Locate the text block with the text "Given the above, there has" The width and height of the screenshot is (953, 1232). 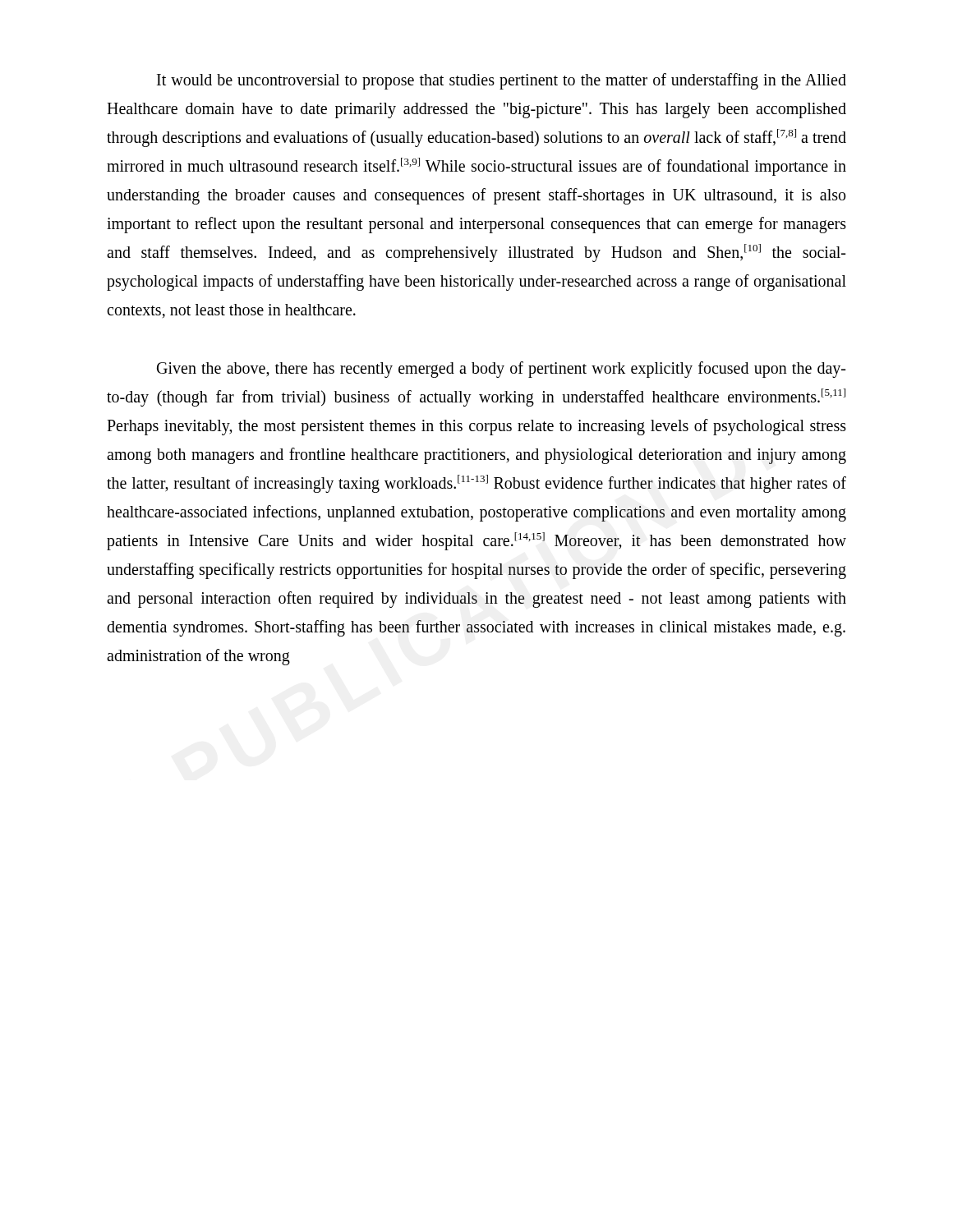pos(476,512)
